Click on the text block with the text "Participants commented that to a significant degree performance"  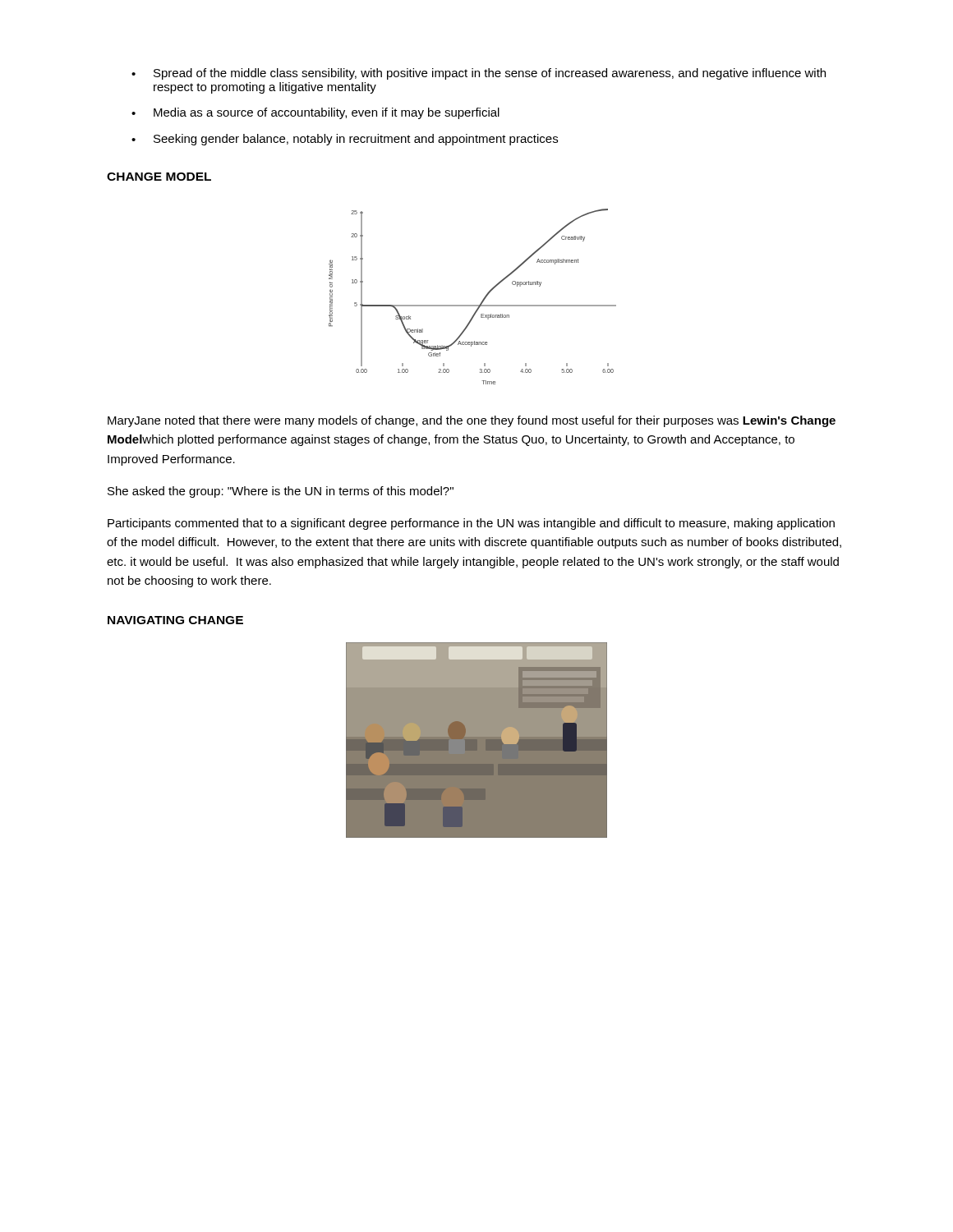coord(475,551)
